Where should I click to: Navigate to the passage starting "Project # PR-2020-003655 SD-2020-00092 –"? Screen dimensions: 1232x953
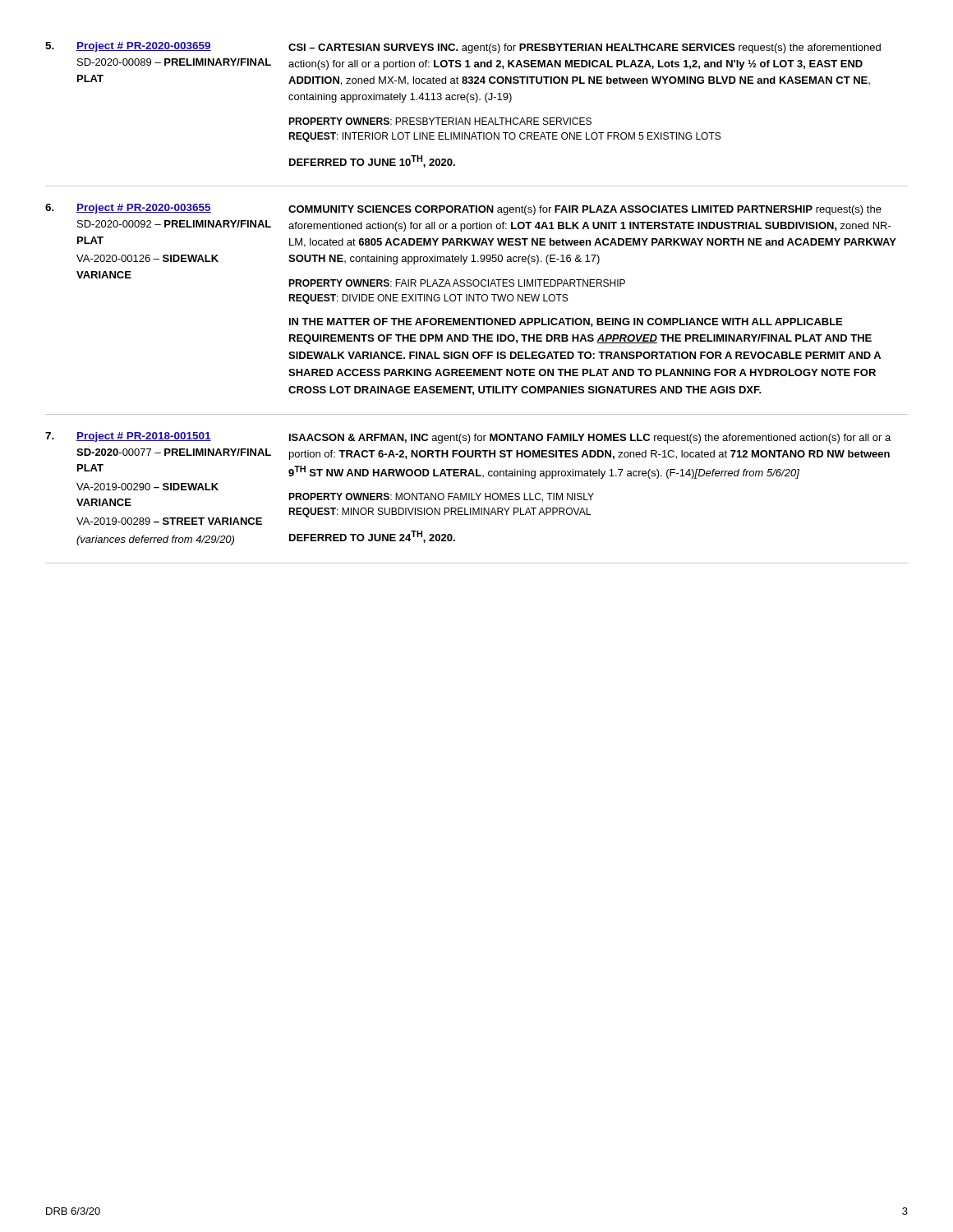[x=144, y=209]
